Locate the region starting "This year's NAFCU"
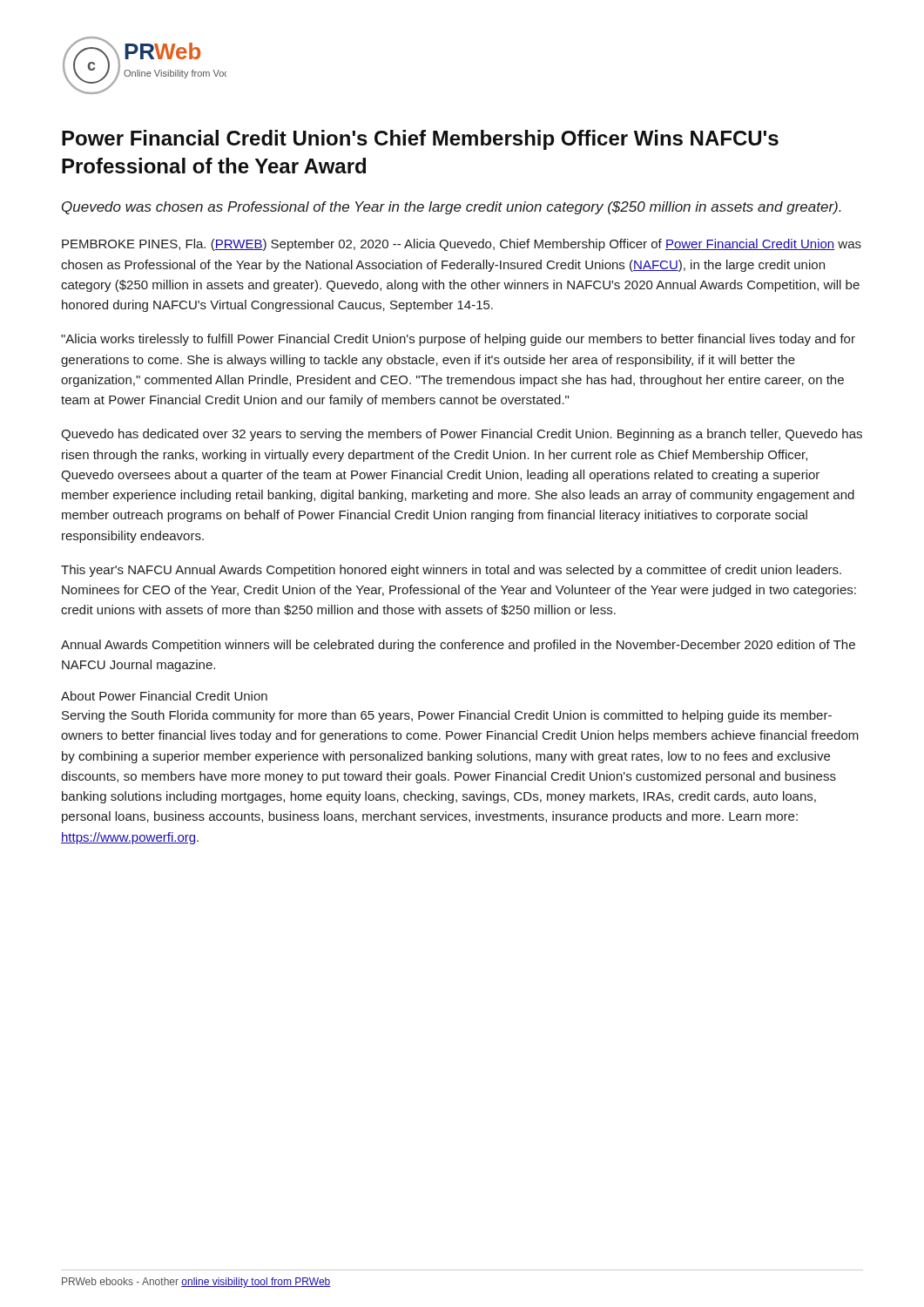The image size is (924, 1307). click(x=462, y=590)
